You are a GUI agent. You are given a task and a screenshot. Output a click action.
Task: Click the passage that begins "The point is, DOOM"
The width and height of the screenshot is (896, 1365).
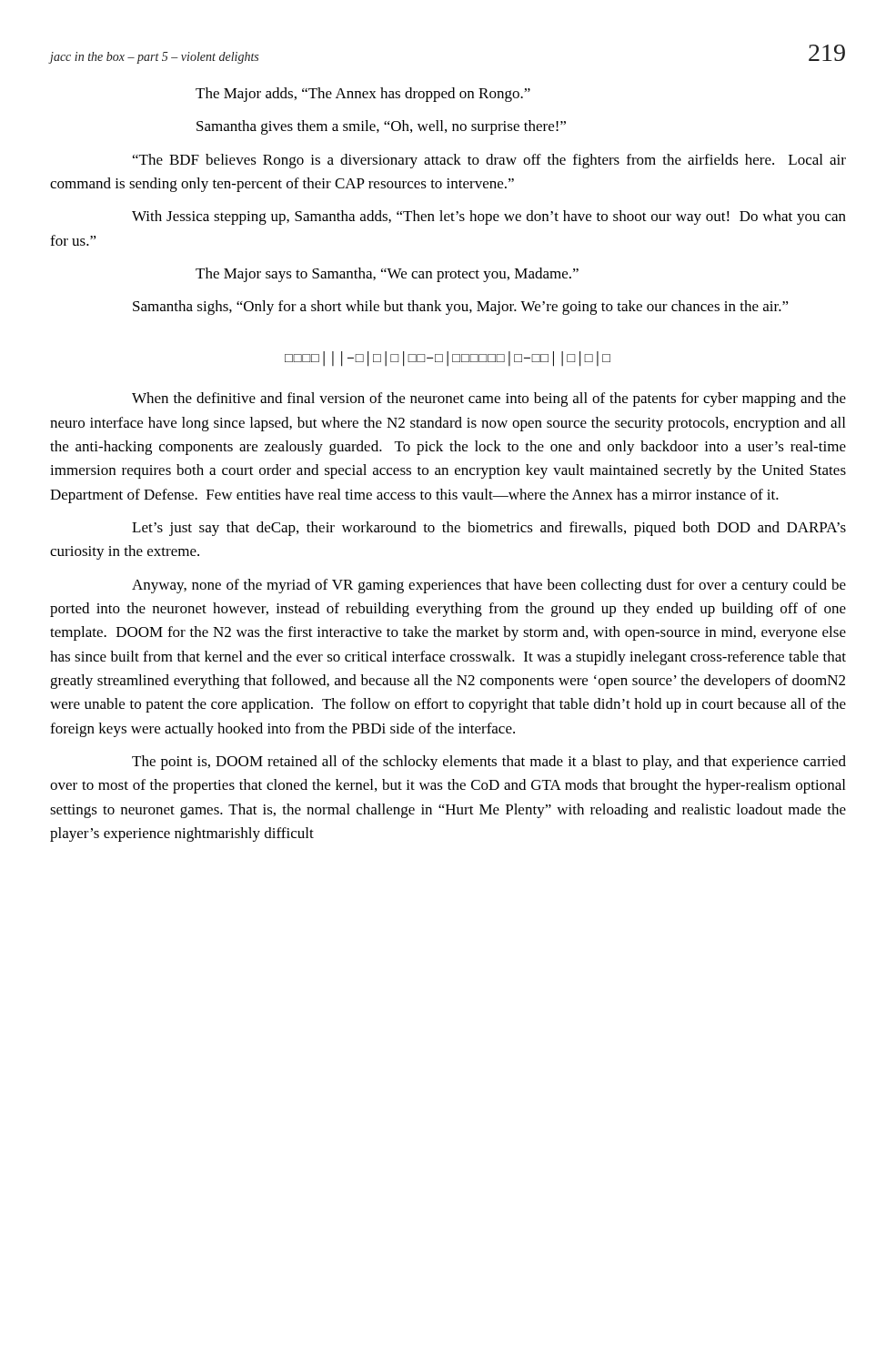pos(448,797)
